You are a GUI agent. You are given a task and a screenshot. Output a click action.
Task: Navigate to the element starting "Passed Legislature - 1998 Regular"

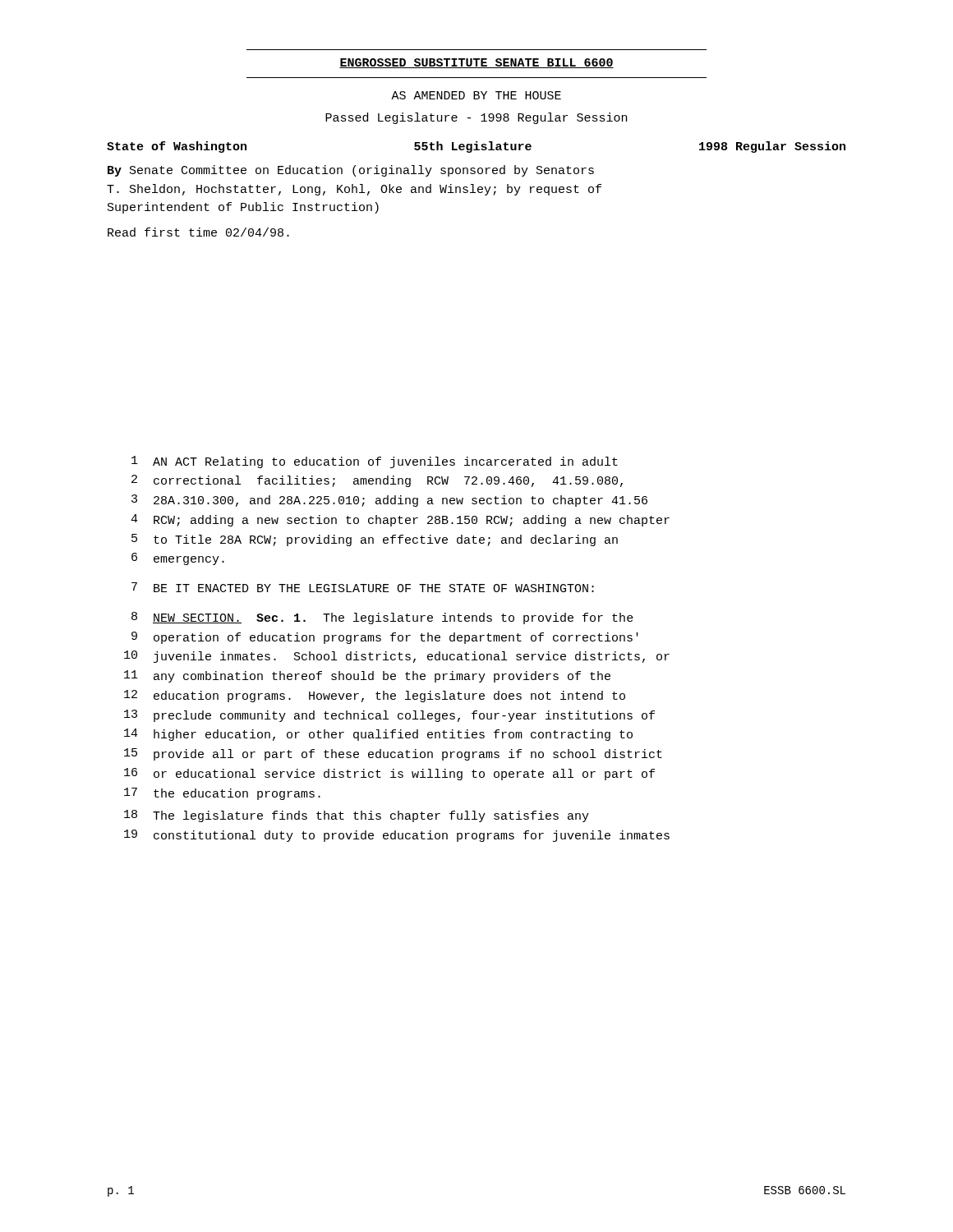(x=476, y=119)
